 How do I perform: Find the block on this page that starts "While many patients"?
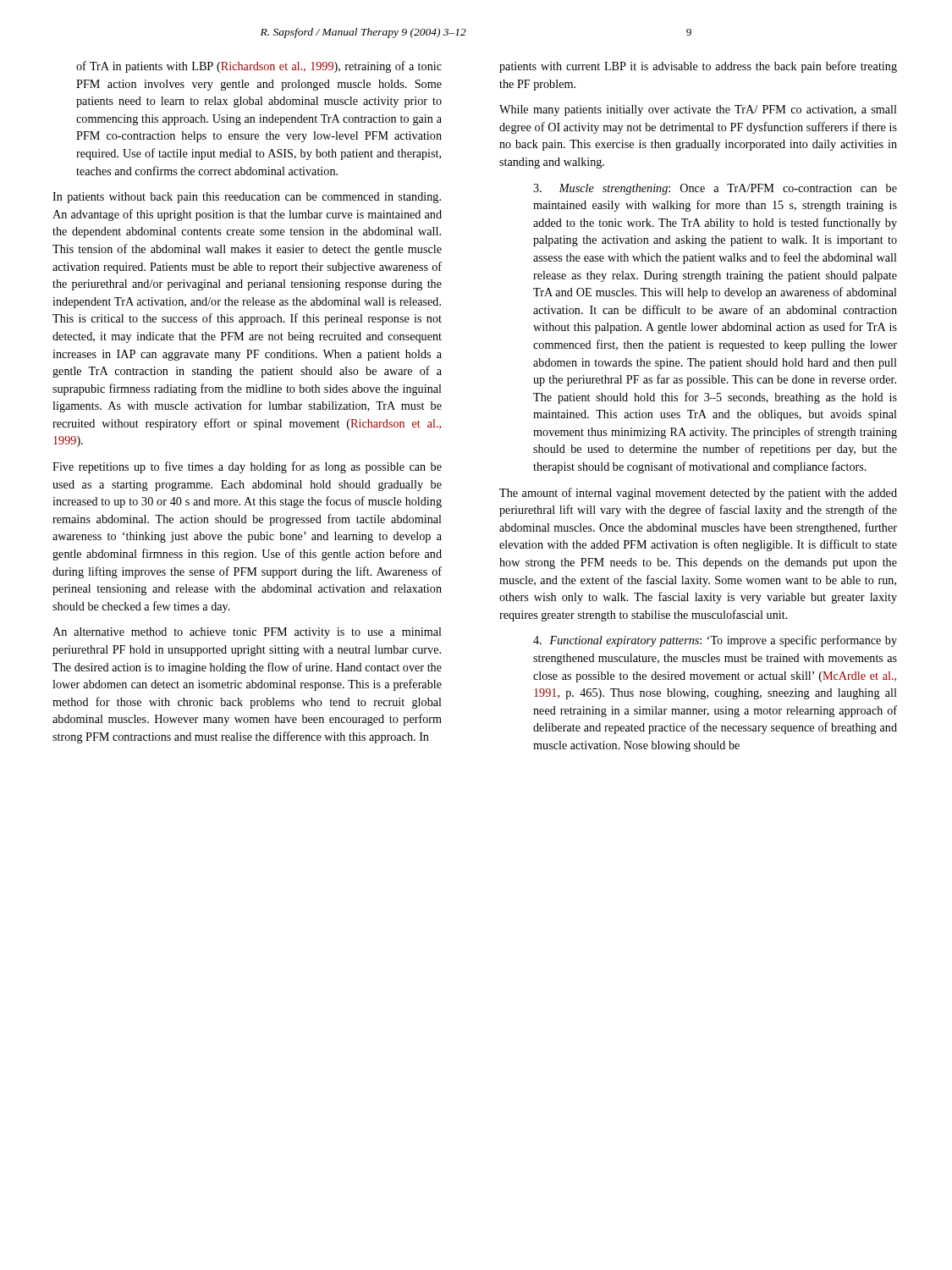(x=698, y=136)
